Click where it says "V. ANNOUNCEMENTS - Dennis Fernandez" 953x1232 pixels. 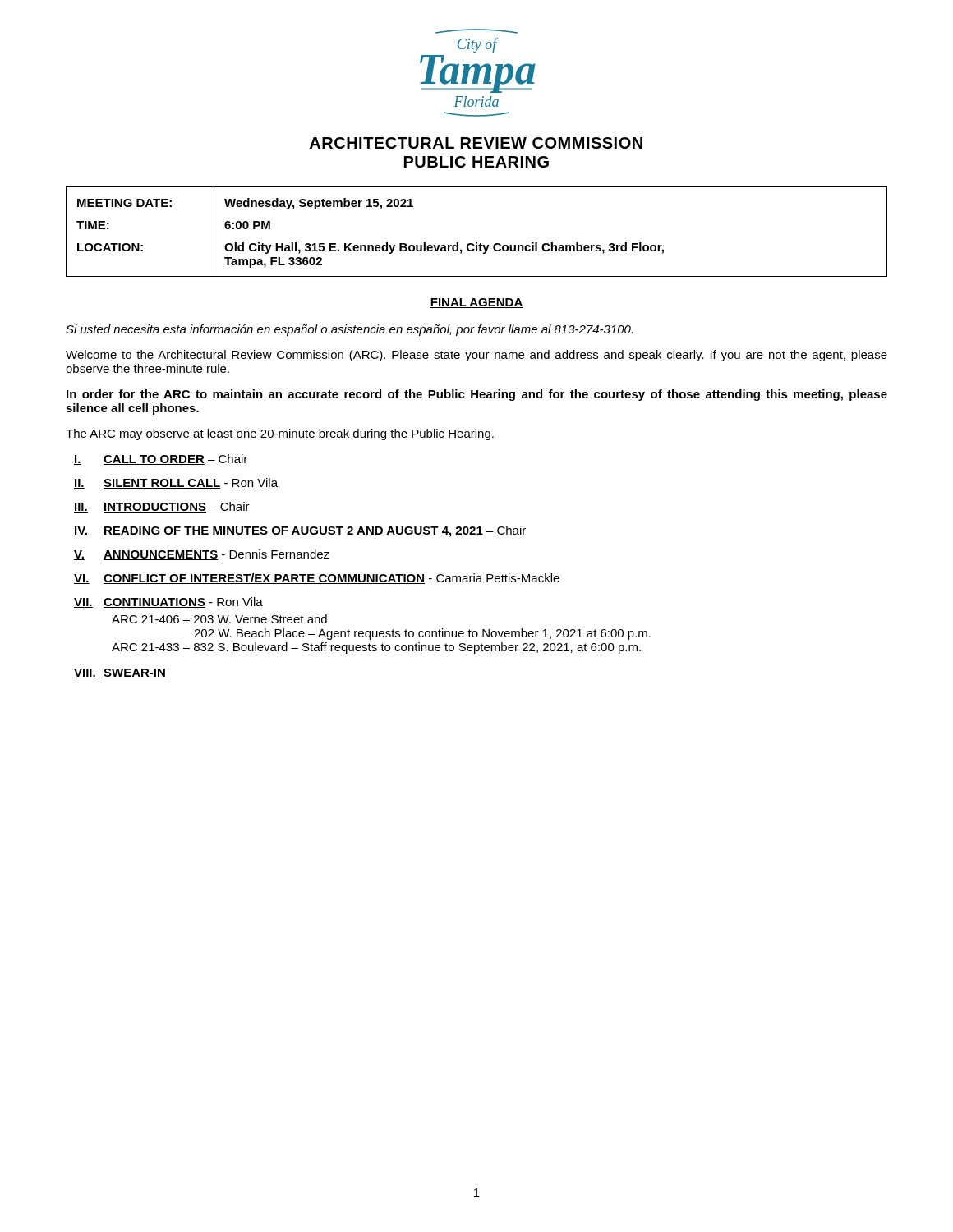click(202, 555)
